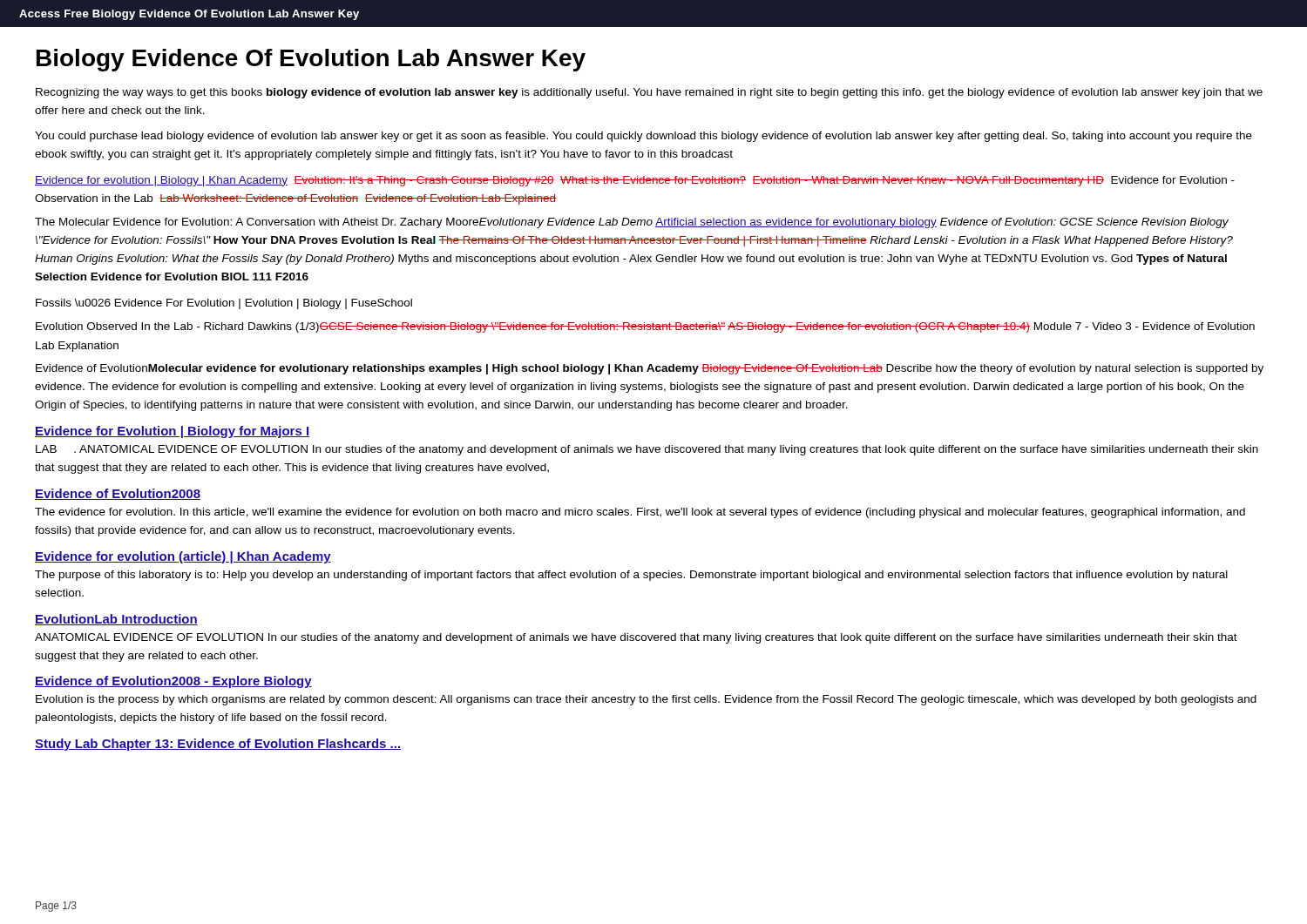Select the text block starting "The purpose of this laboratory is to: Help"
This screenshot has height=924, width=1307.
click(x=631, y=583)
